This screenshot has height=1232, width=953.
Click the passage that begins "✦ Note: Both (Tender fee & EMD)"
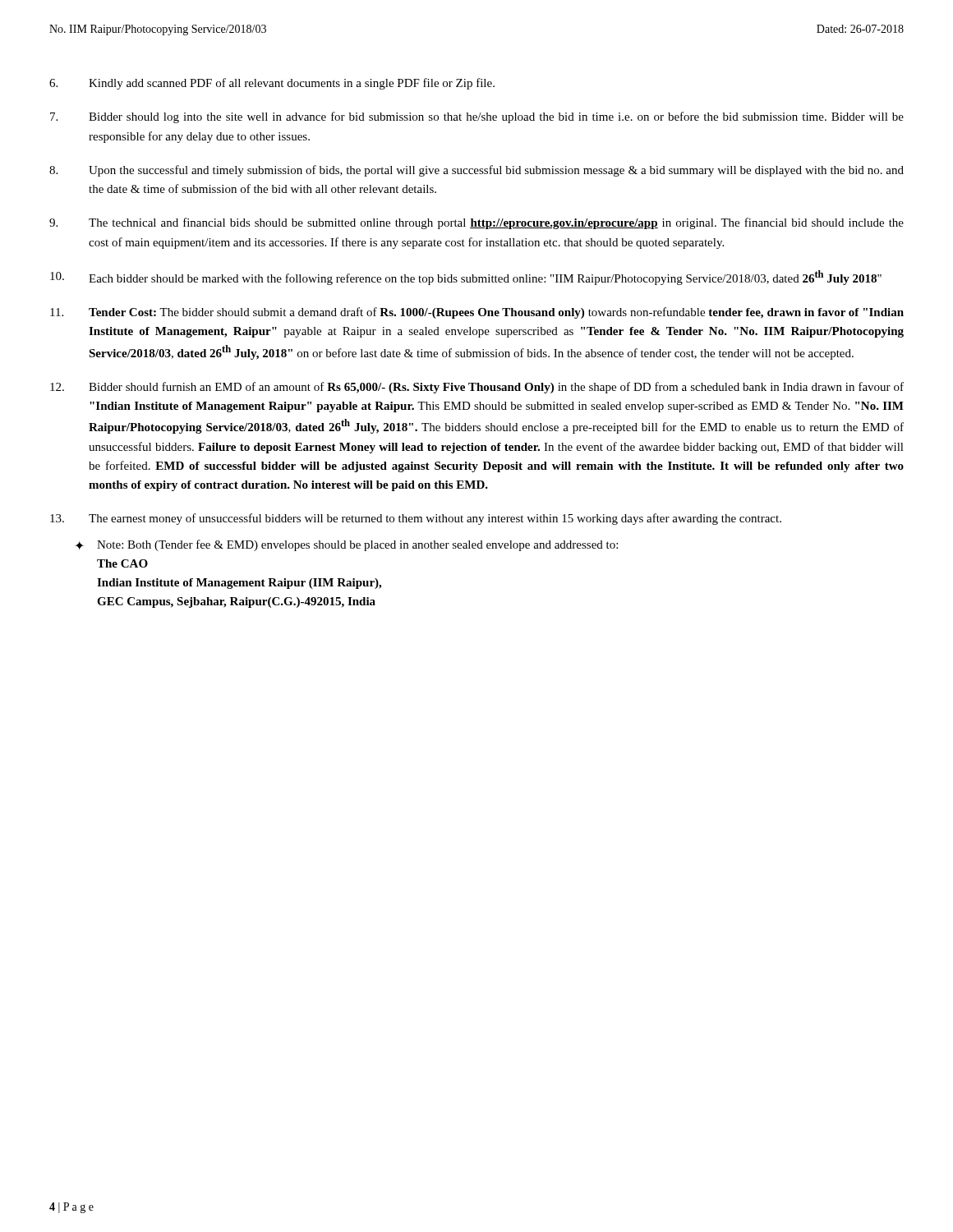point(346,545)
